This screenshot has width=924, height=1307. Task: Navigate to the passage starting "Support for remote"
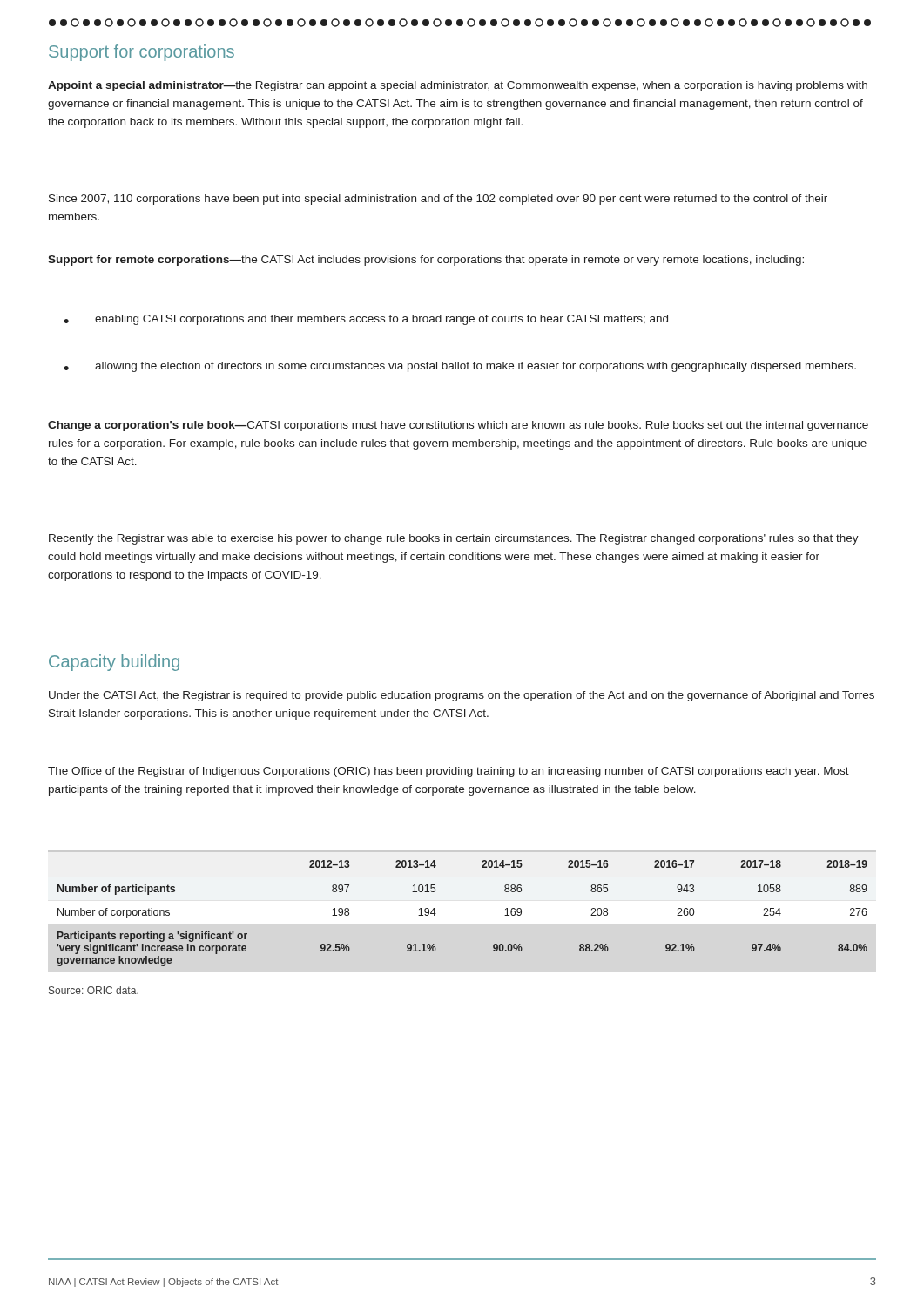tap(462, 260)
